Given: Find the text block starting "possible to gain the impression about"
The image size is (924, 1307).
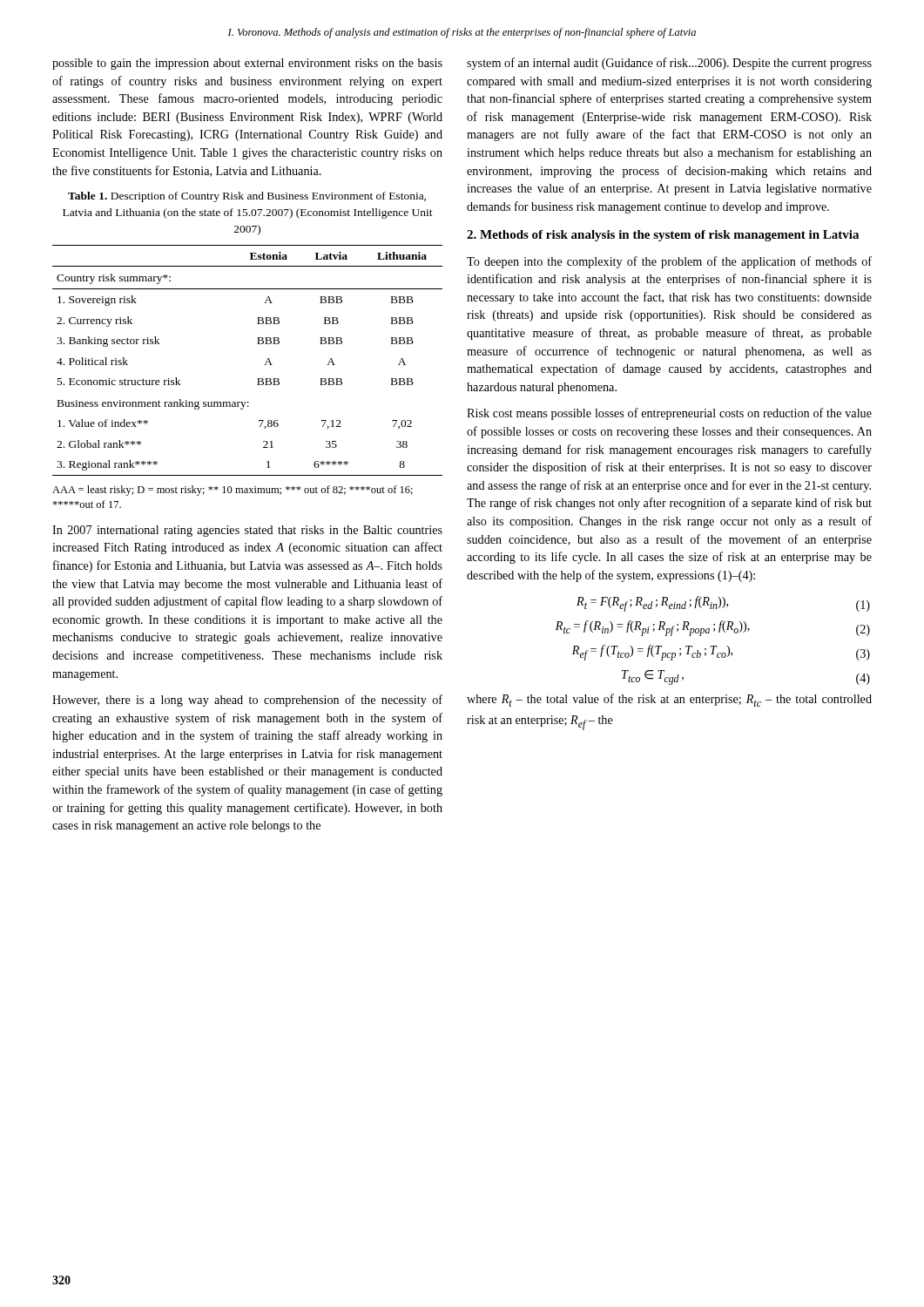Looking at the screenshot, I should coord(247,117).
